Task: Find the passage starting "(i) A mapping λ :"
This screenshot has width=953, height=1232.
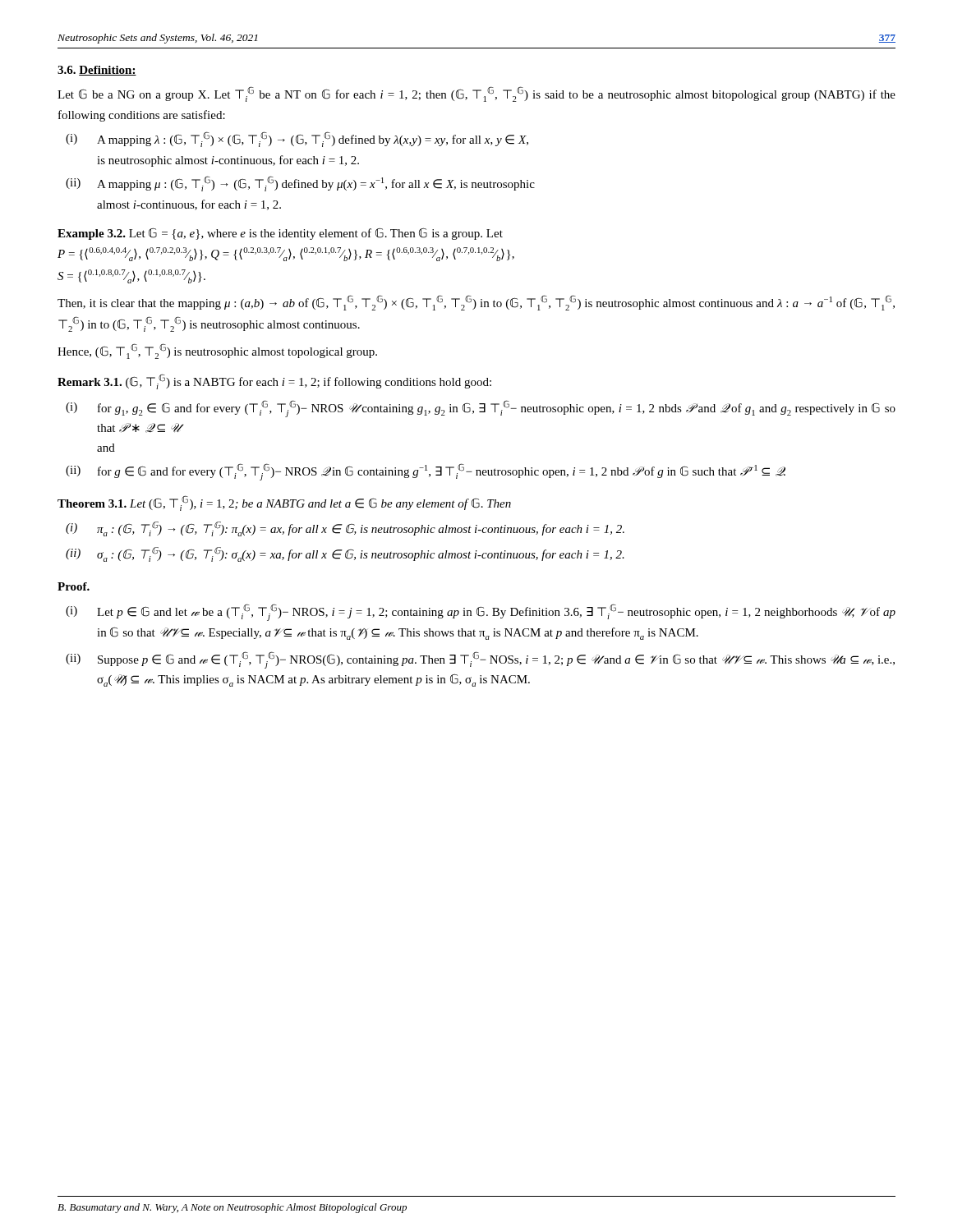Action: tap(313, 150)
